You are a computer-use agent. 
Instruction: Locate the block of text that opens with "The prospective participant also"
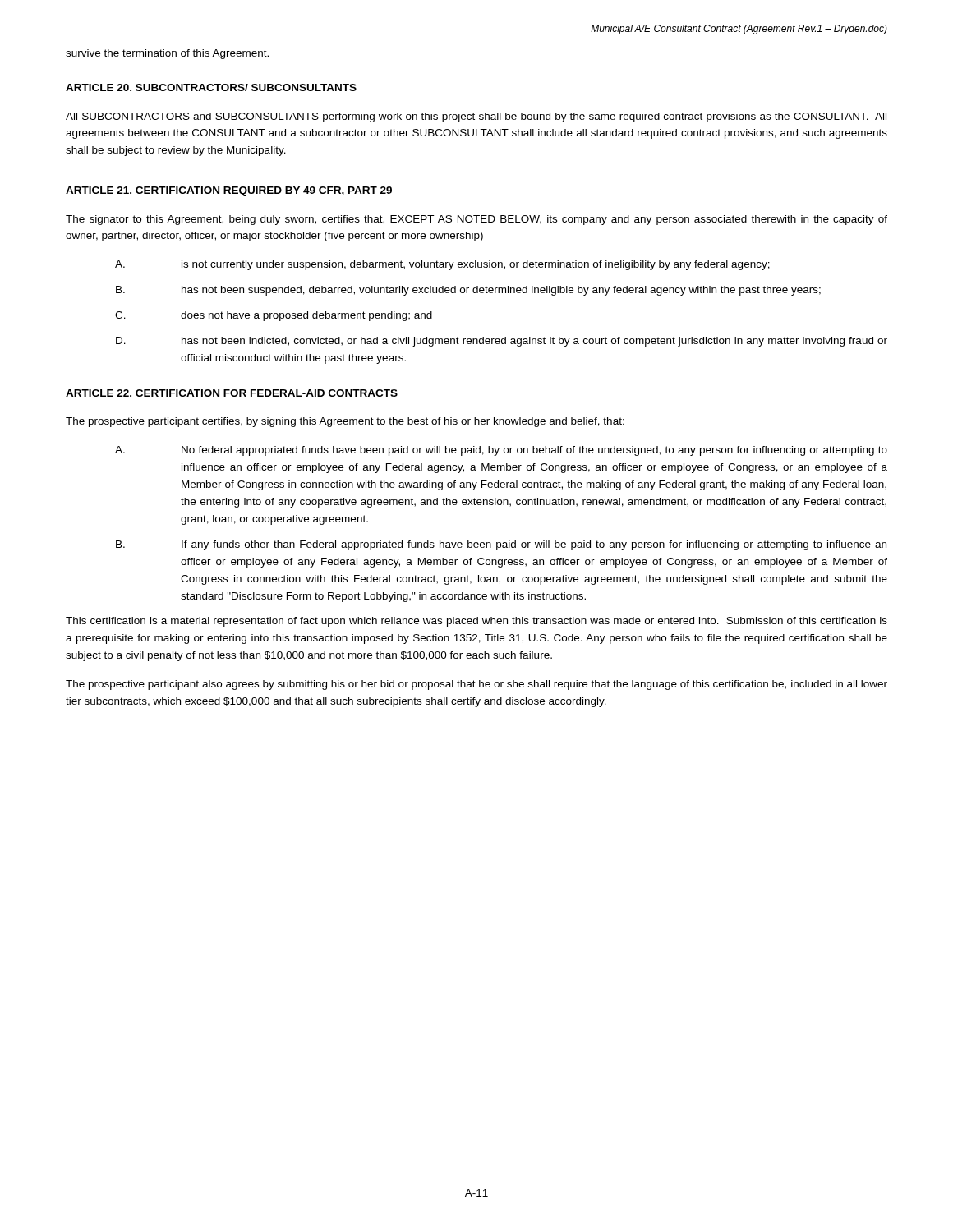point(476,693)
